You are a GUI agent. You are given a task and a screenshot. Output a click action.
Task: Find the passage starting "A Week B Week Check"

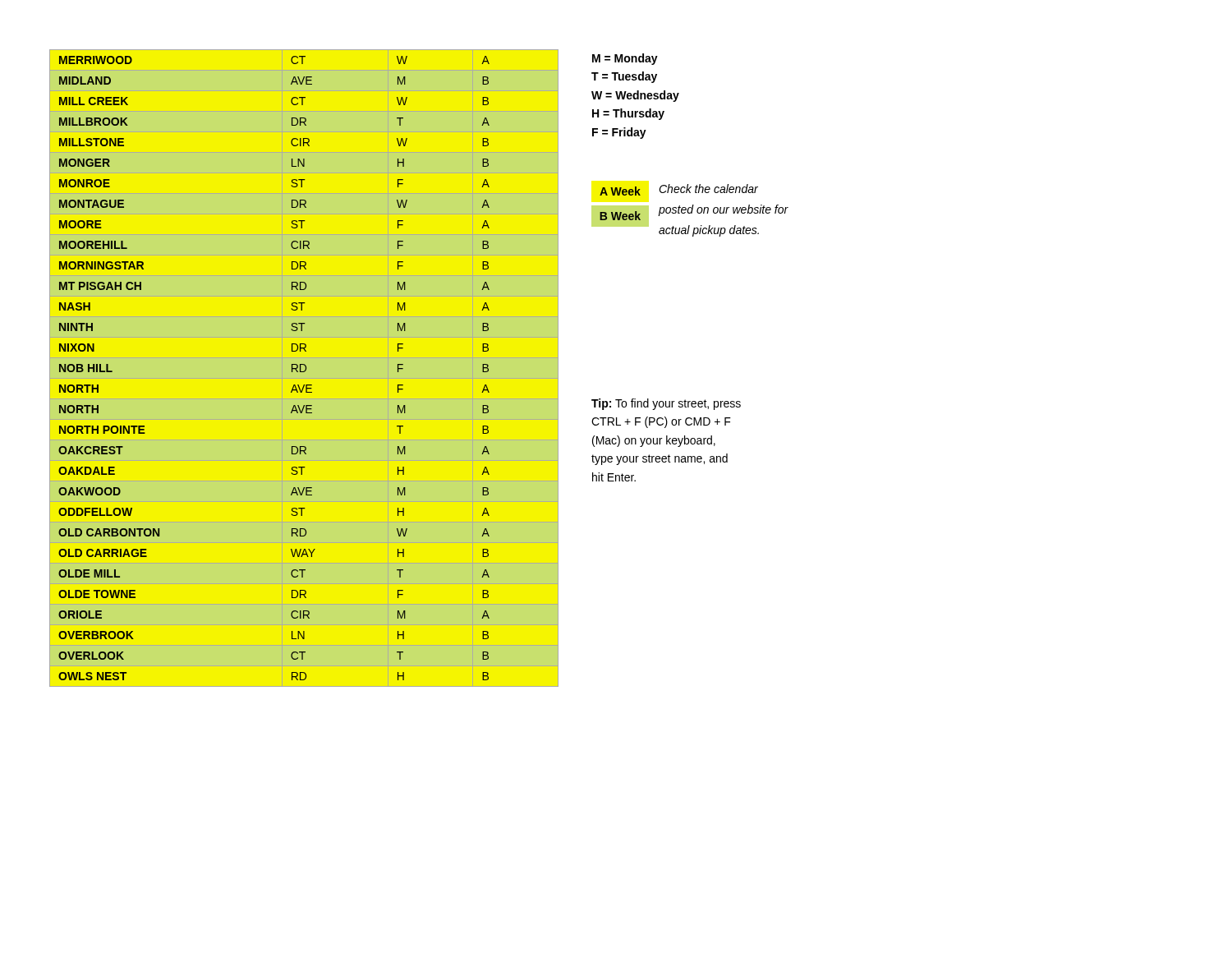click(690, 210)
